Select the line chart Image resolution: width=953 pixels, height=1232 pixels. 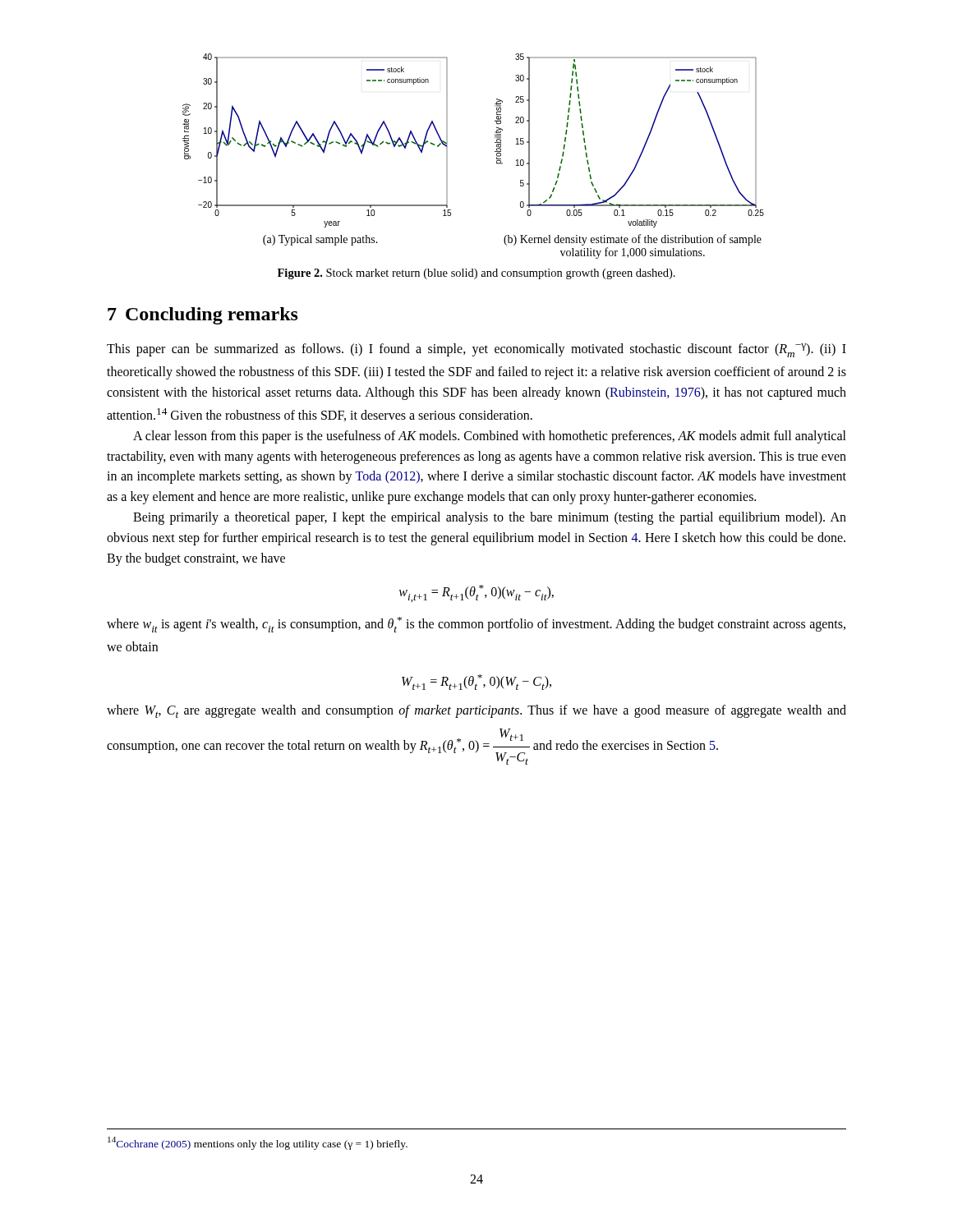click(320, 148)
